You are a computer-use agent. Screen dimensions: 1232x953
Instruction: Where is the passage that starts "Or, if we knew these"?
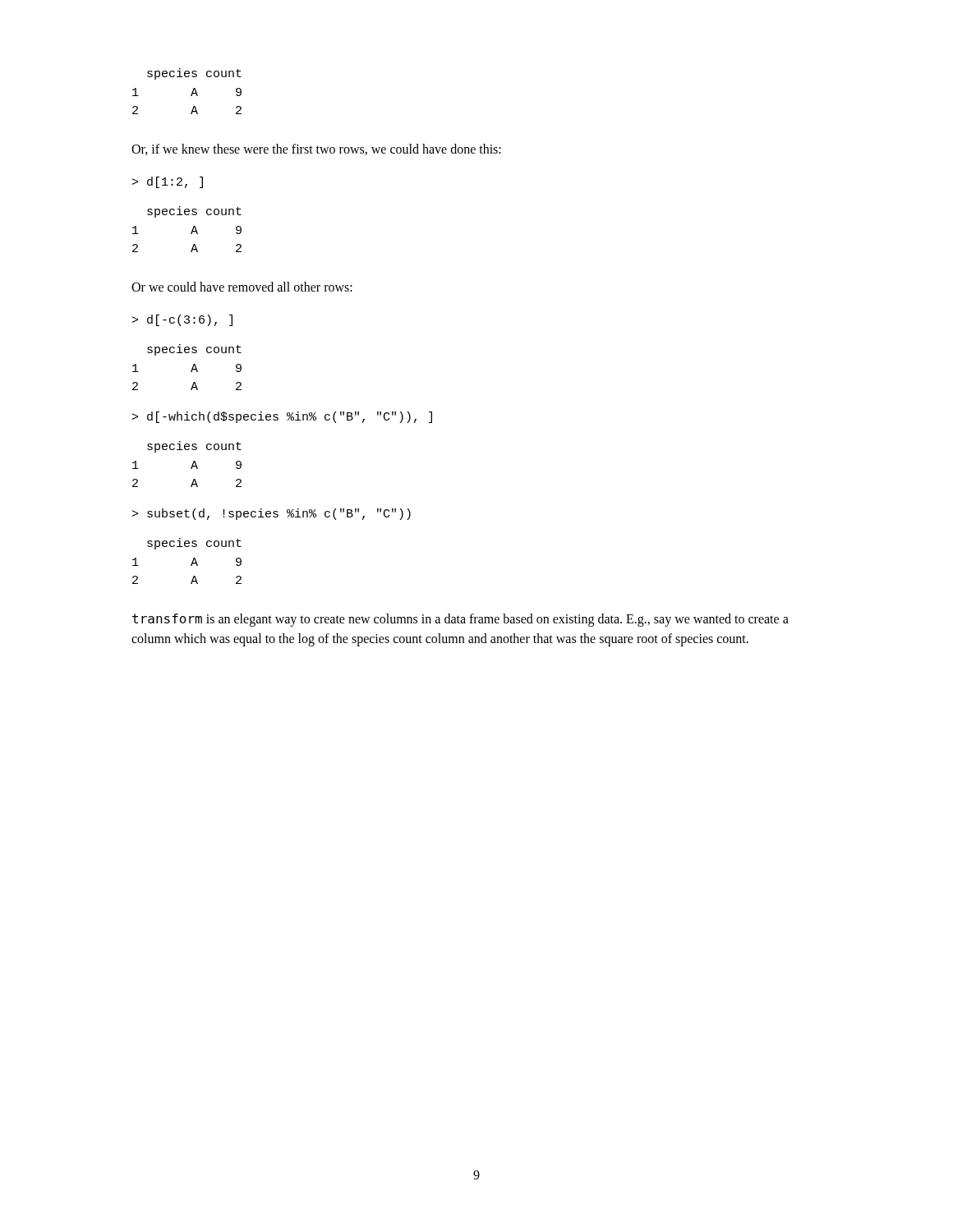coord(476,149)
